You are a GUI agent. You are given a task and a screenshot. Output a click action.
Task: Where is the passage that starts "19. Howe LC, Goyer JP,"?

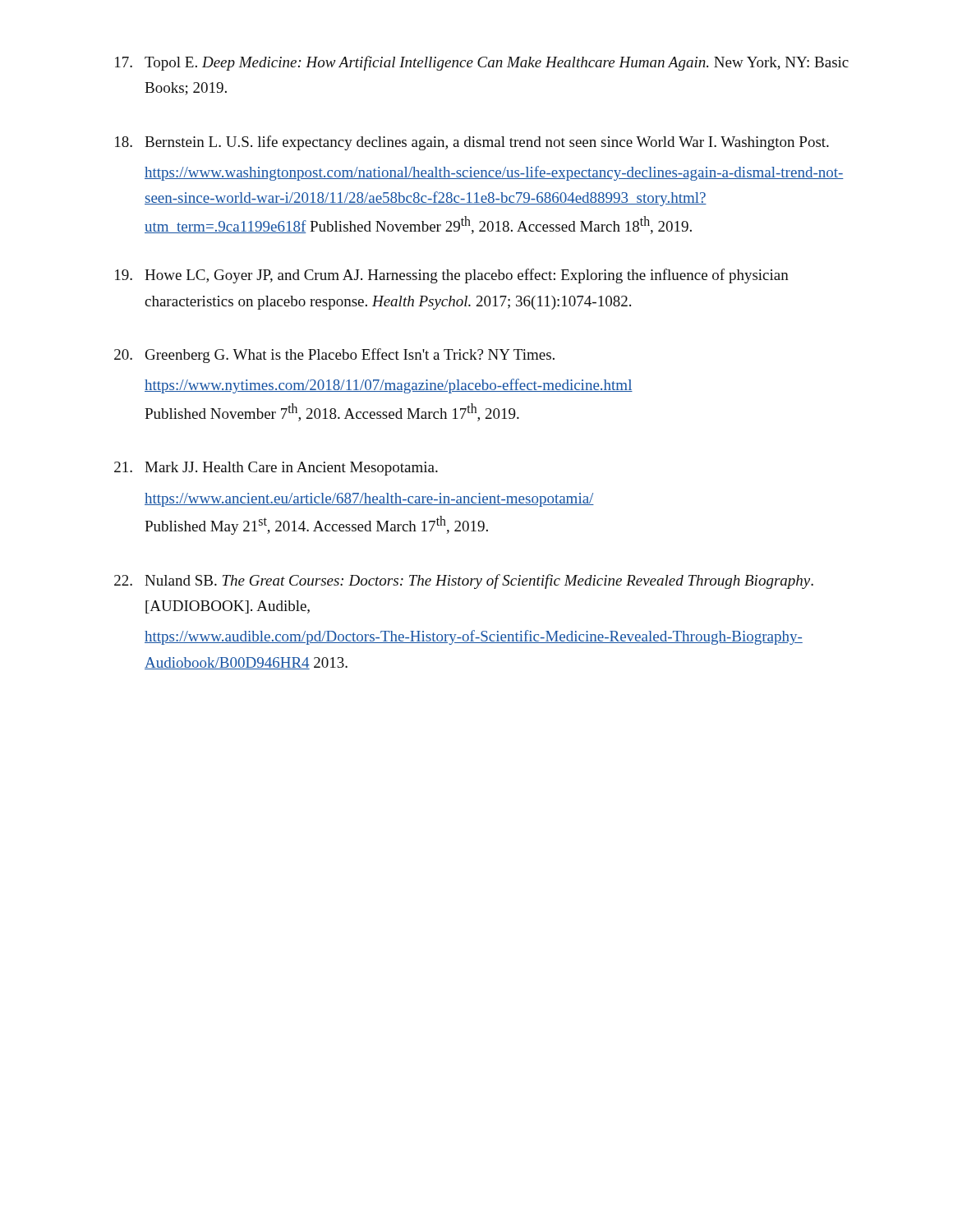tap(476, 291)
